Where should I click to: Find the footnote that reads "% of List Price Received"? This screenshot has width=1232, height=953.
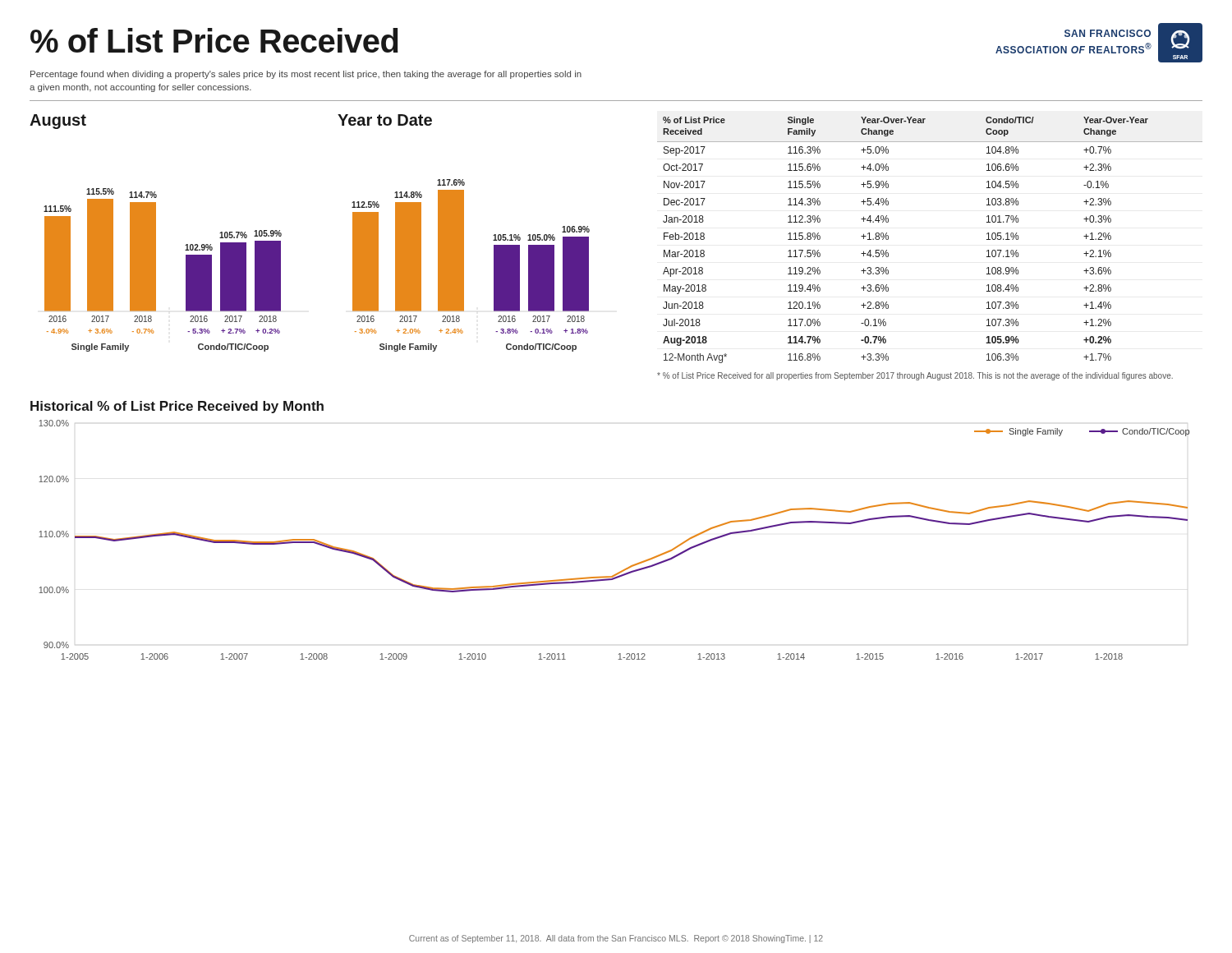(930, 376)
